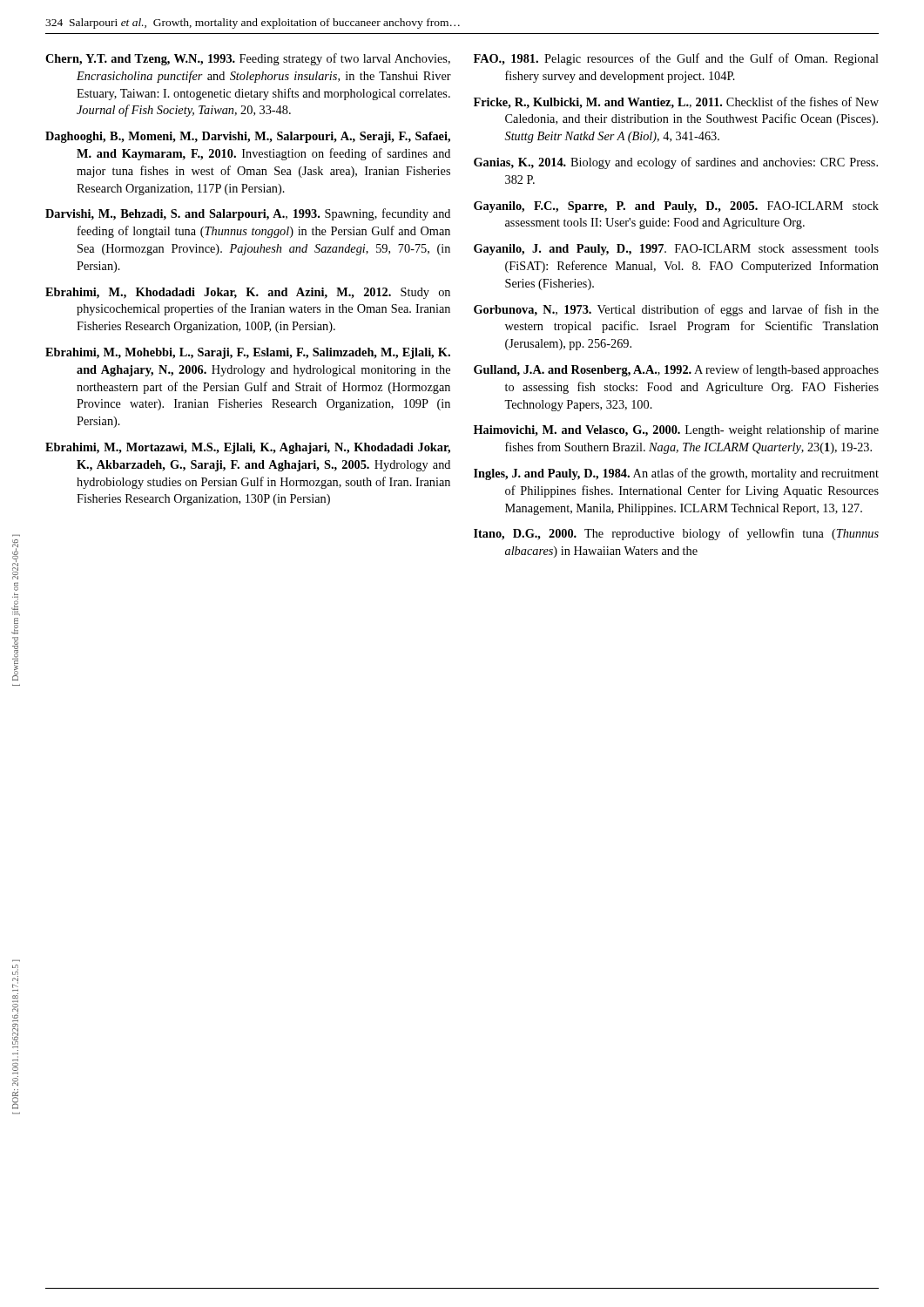This screenshot has width=924, height=1307.
Task: Click on the passage starting "Gorbunova, N., 1973. Vertical distribution"
Action: tap(676, 327)
